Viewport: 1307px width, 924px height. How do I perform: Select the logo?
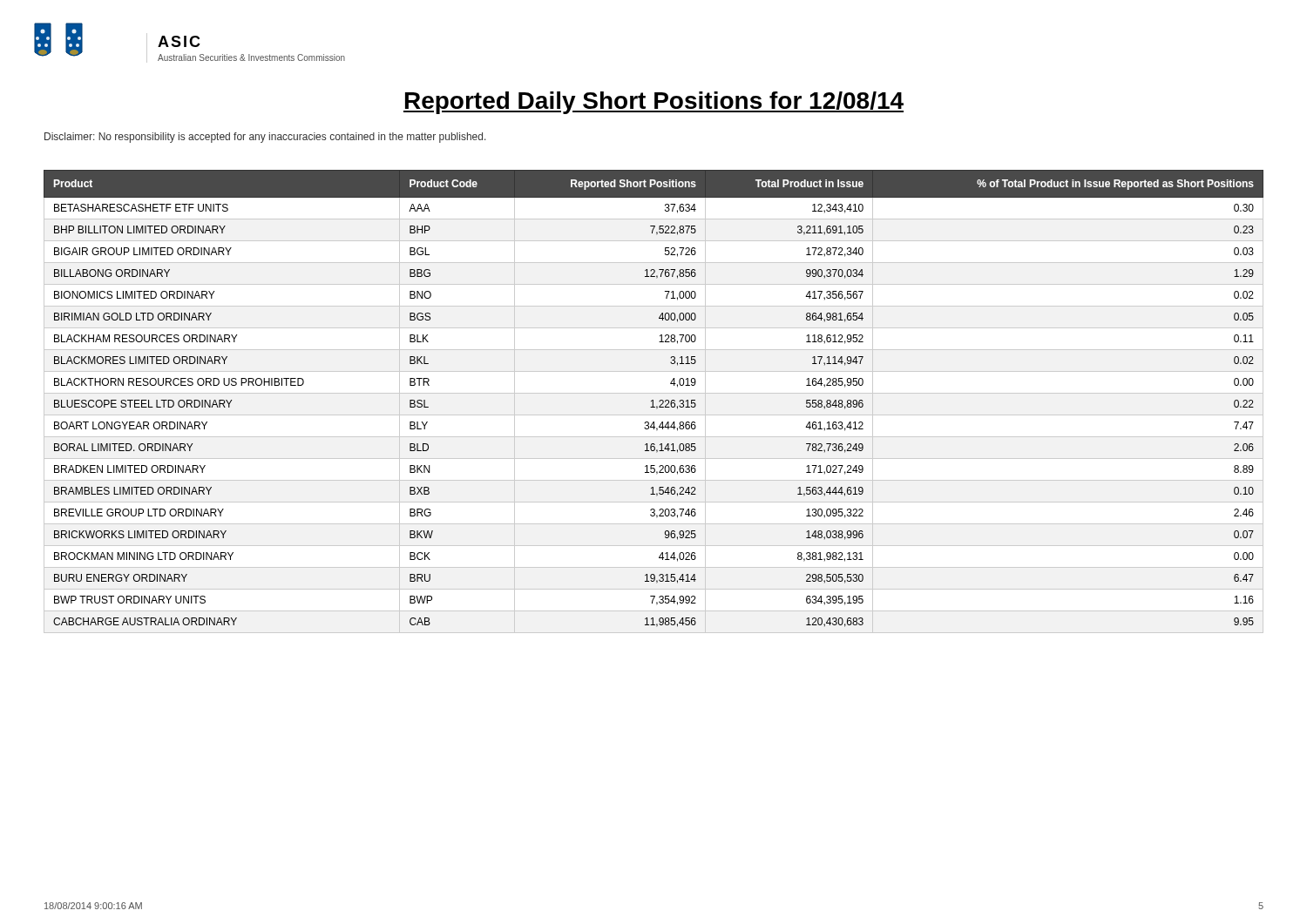pyautogui.click(x=186, y=48)
